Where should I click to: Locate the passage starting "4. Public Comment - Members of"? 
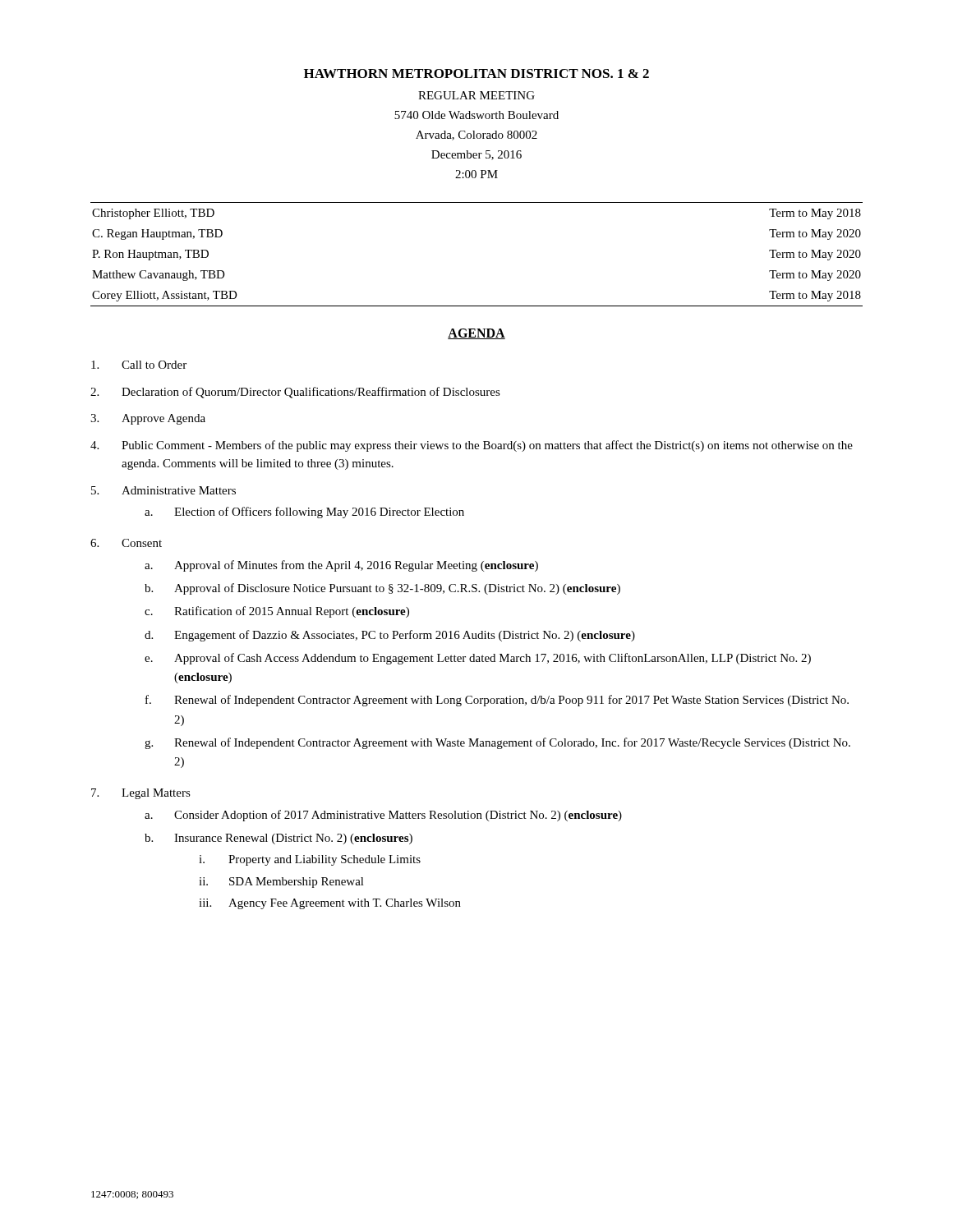(x=476, y=454)
